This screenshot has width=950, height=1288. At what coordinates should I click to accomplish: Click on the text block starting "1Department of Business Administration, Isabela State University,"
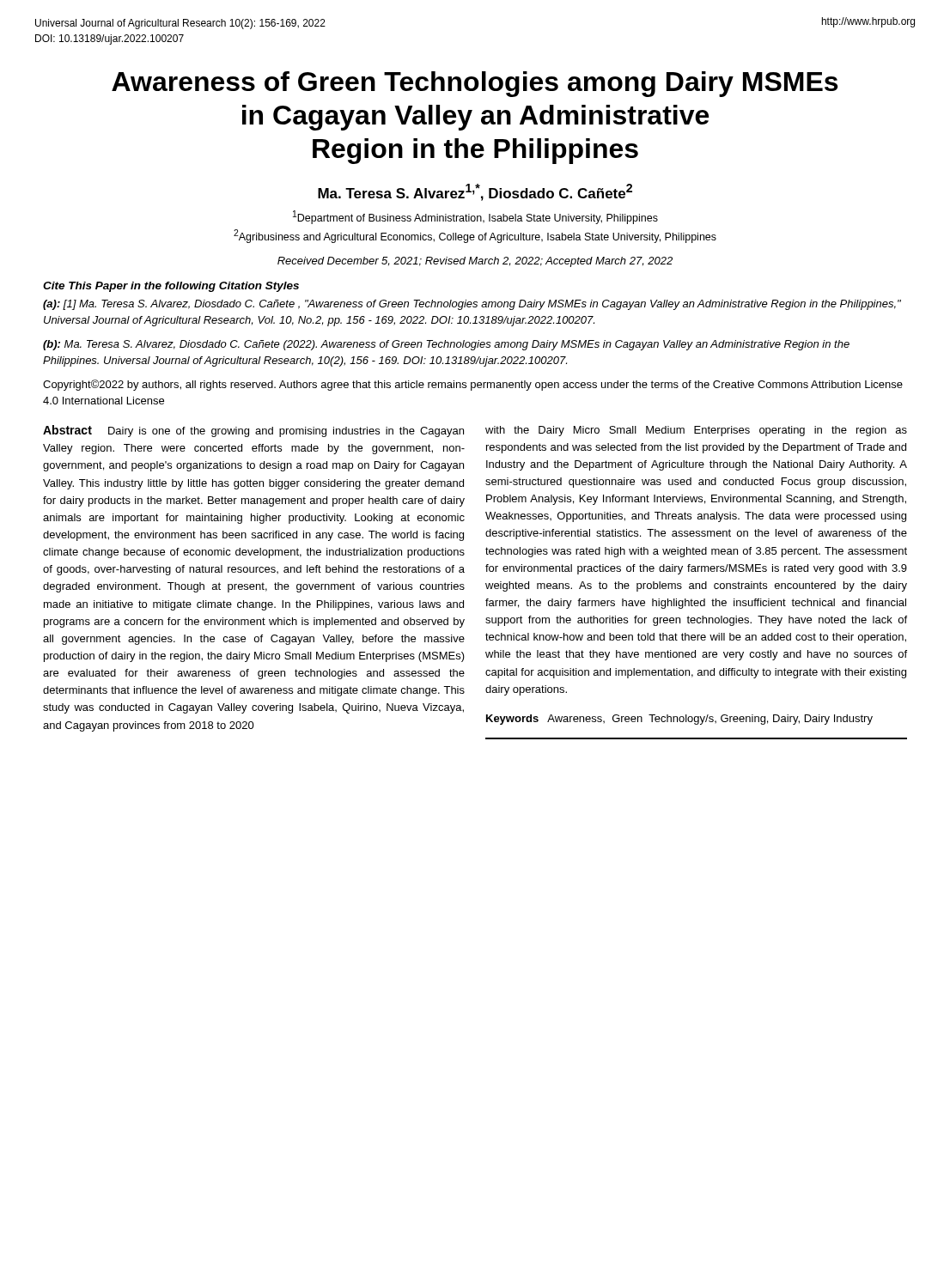tap(475, 226)
